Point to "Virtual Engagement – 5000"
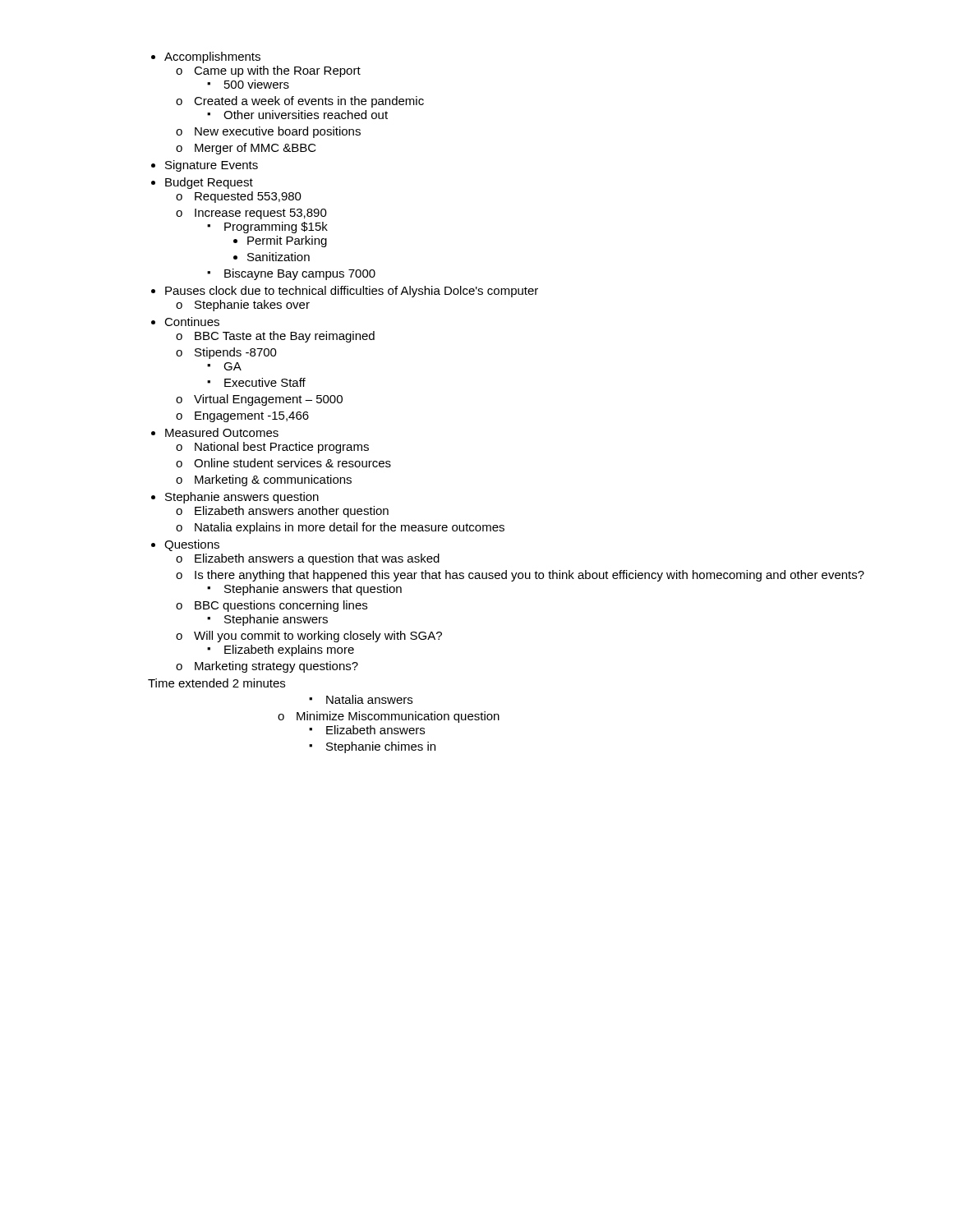Screen dimensions: 1232x953 tap(268, 399)
